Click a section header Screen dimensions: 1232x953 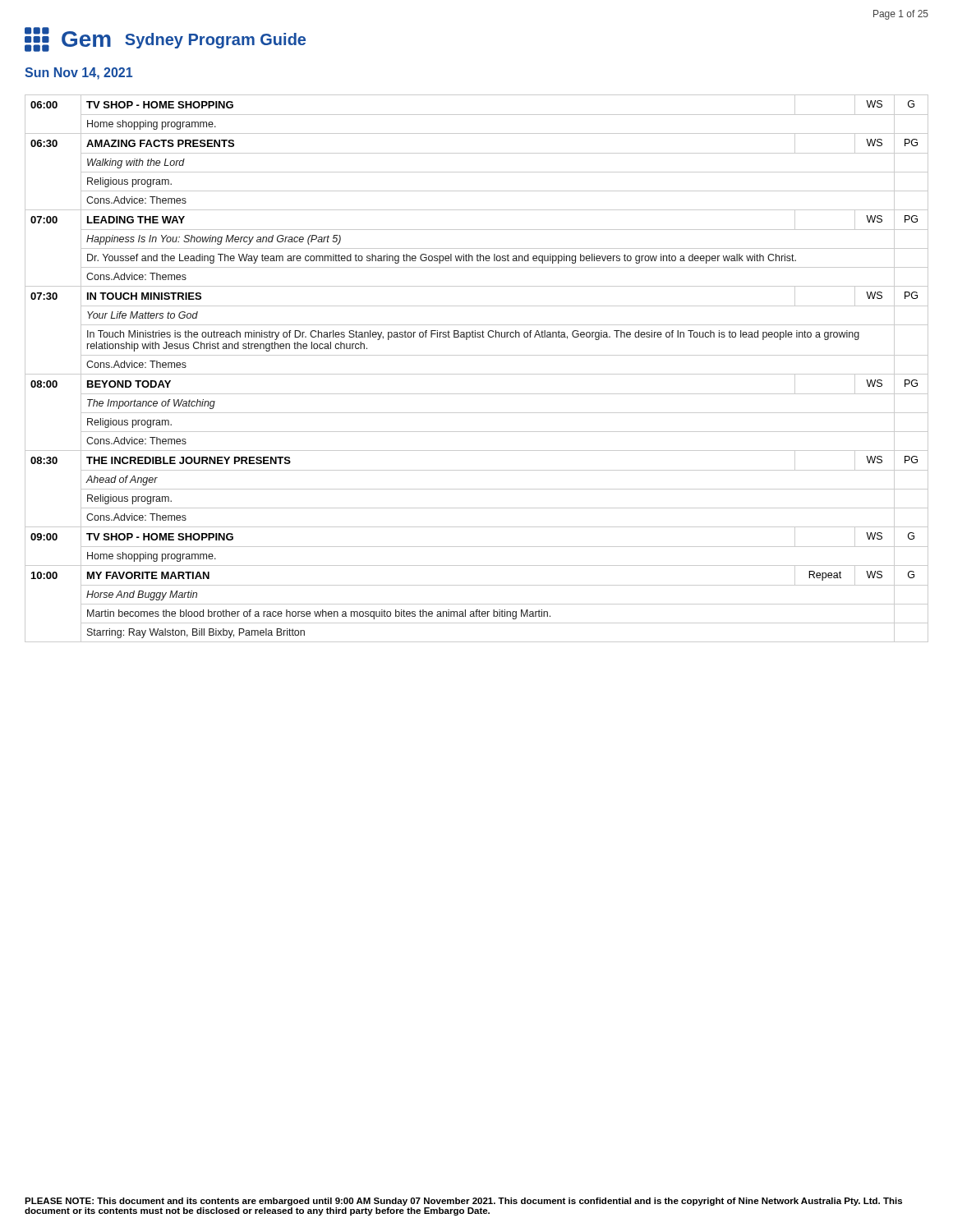(x=79, y=73)
